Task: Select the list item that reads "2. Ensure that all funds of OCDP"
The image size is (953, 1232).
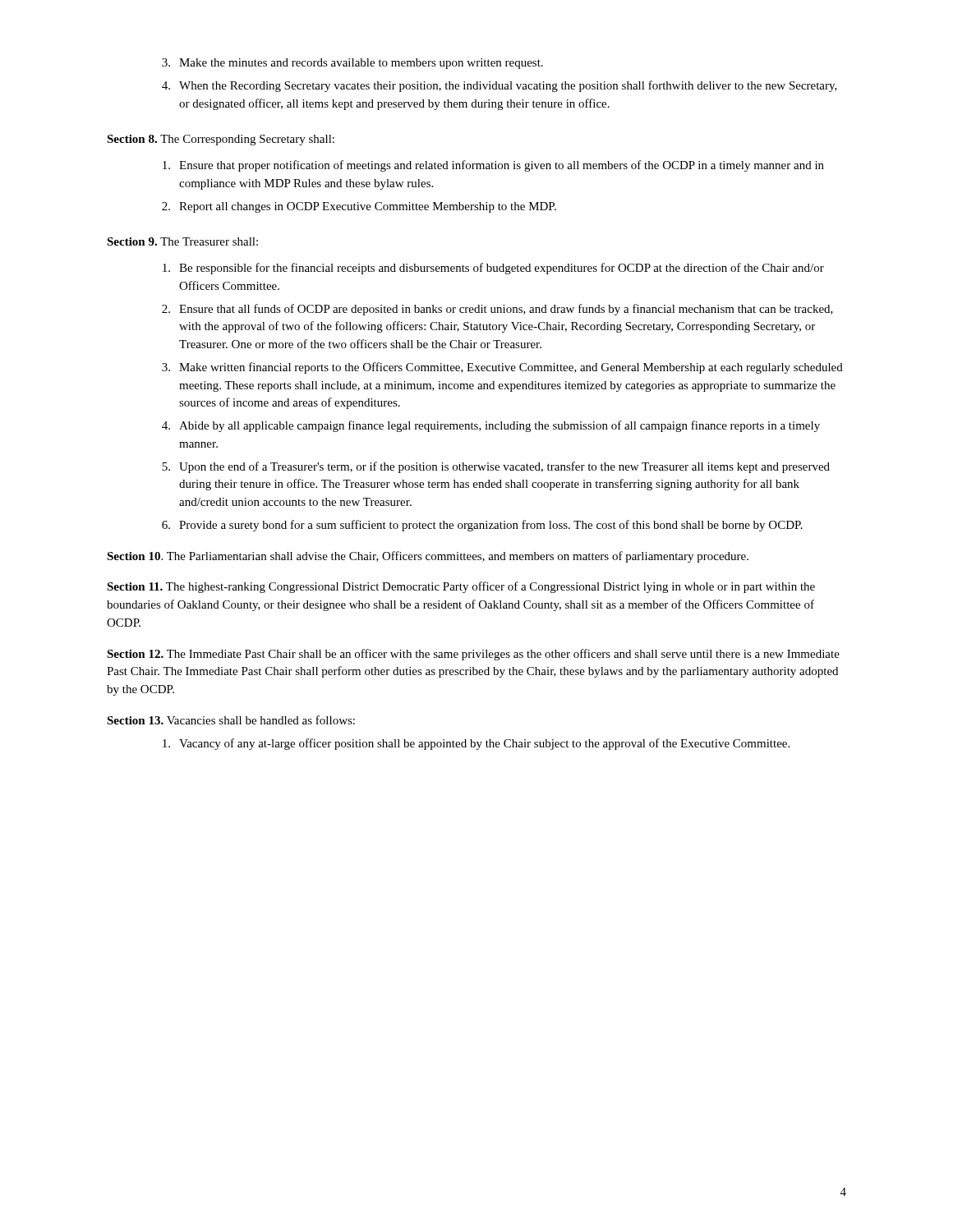Action: click(x=493, y=327)
